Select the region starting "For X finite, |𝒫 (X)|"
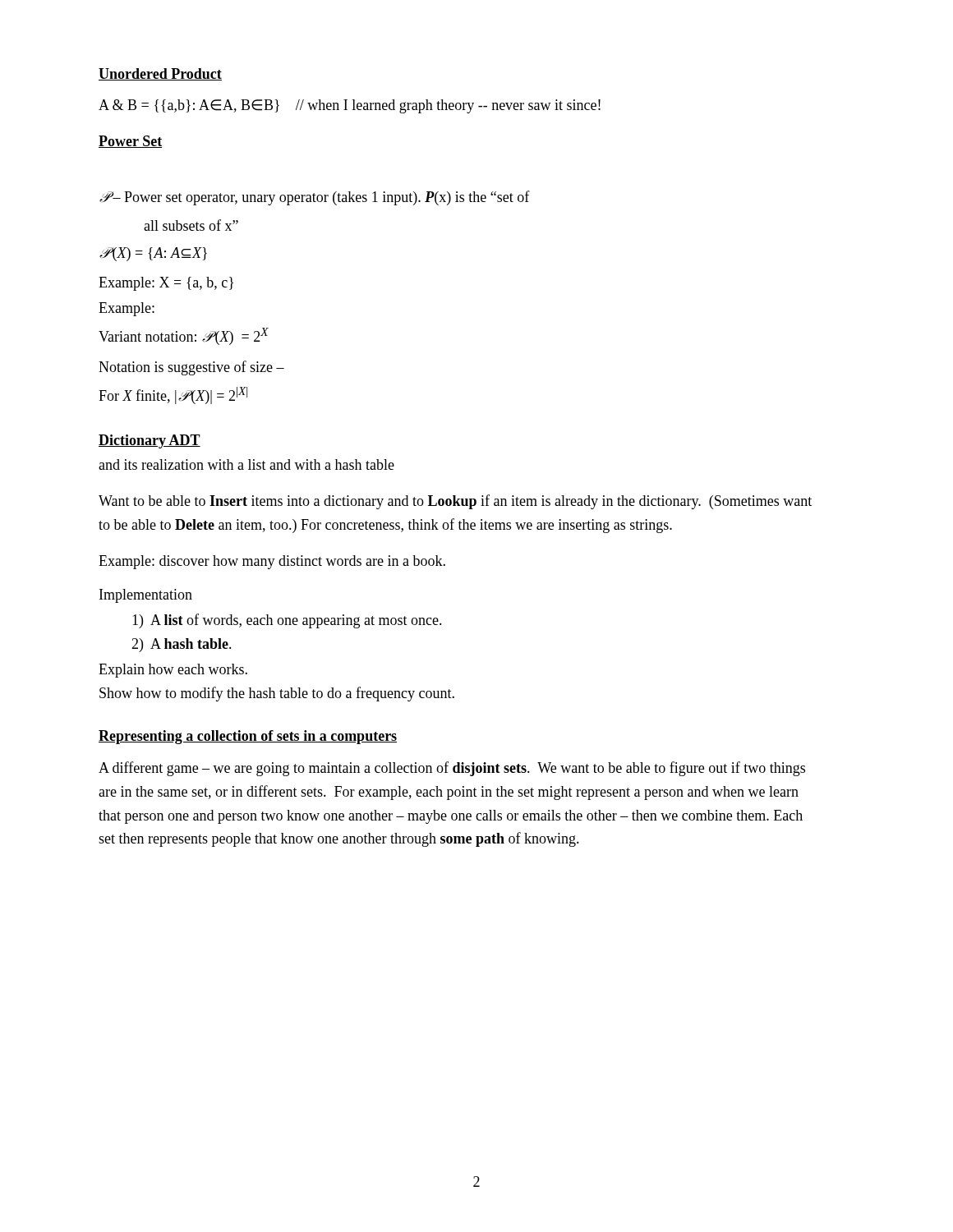The width and height of the screenshot is (953, 1232). pos(173,394)
